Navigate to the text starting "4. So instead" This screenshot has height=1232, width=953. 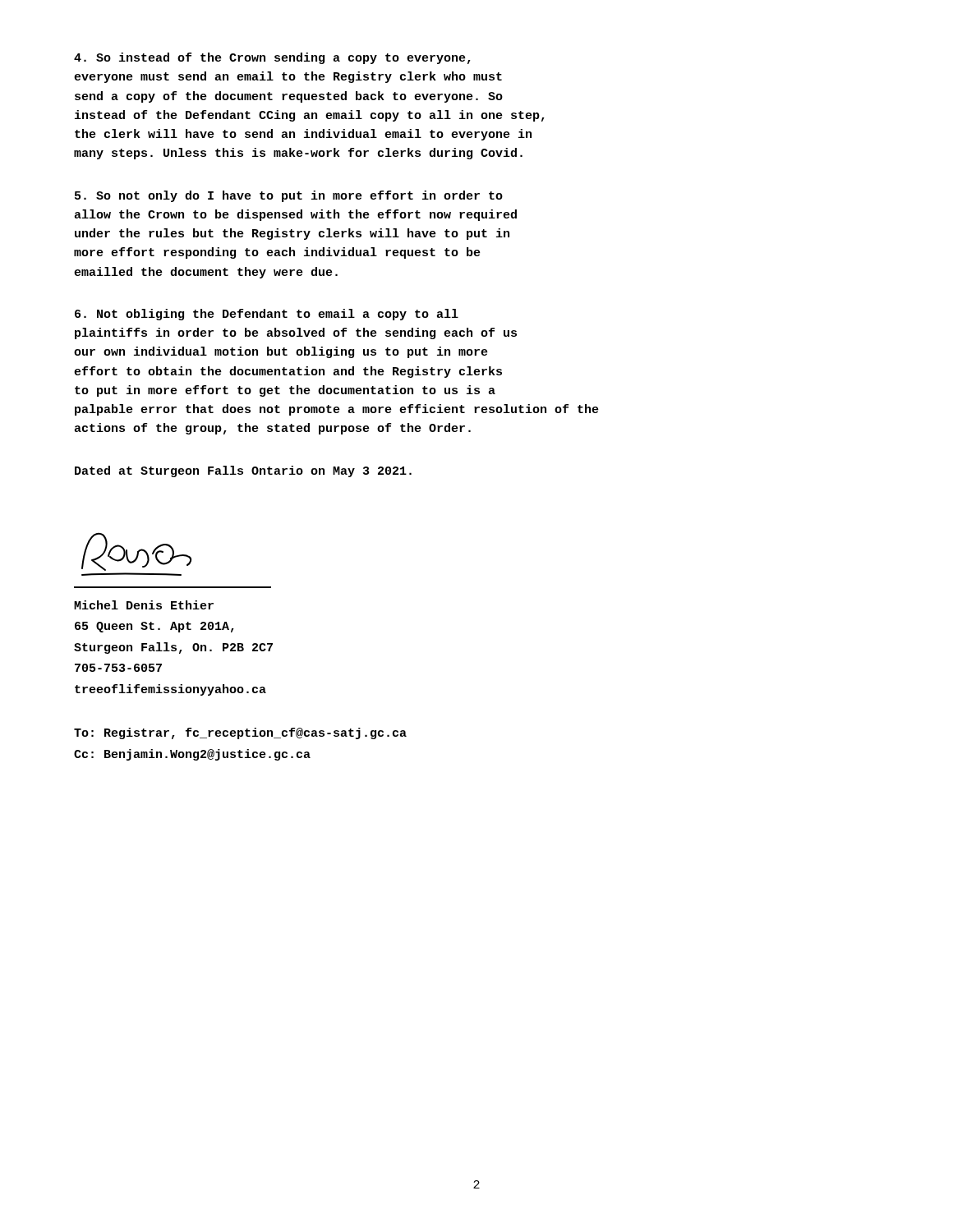tap(311, 106)
